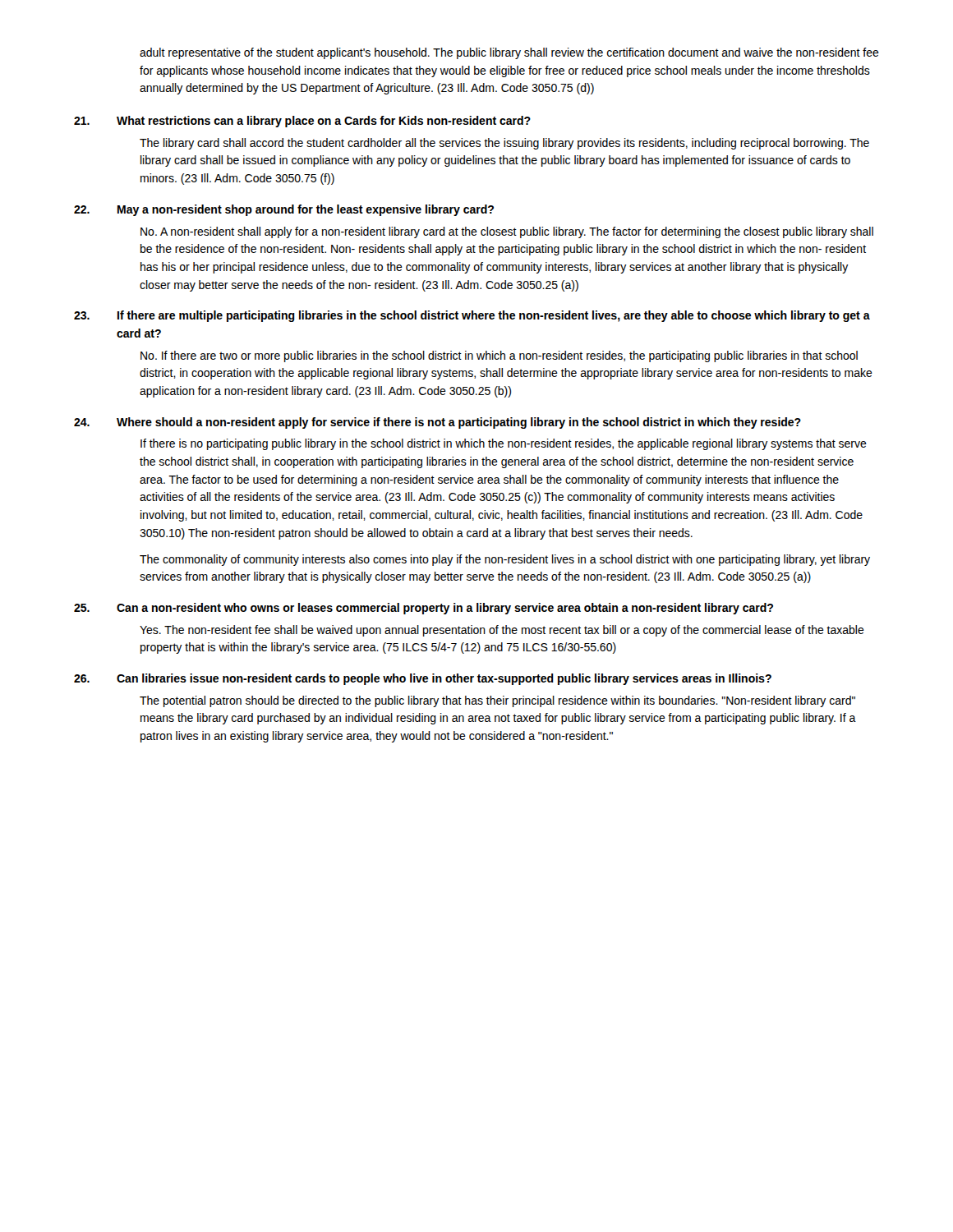This screenshot has width=953, height=1232.
Task: Where is the passage that starts "adult representative of the student applicant's household."?
Action: [509, 70]
